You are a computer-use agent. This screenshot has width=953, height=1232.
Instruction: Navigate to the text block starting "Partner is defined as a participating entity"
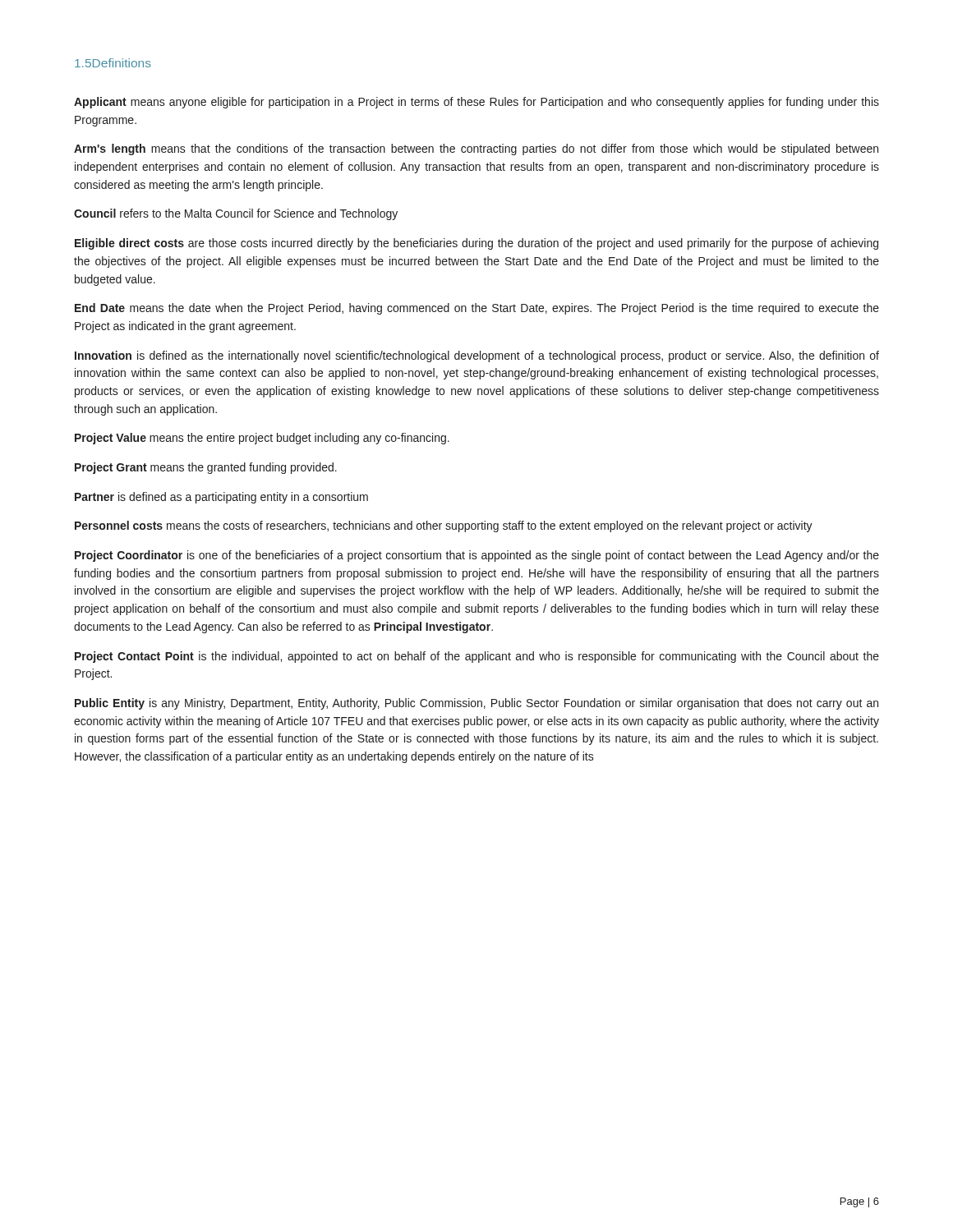pos(221,497)
